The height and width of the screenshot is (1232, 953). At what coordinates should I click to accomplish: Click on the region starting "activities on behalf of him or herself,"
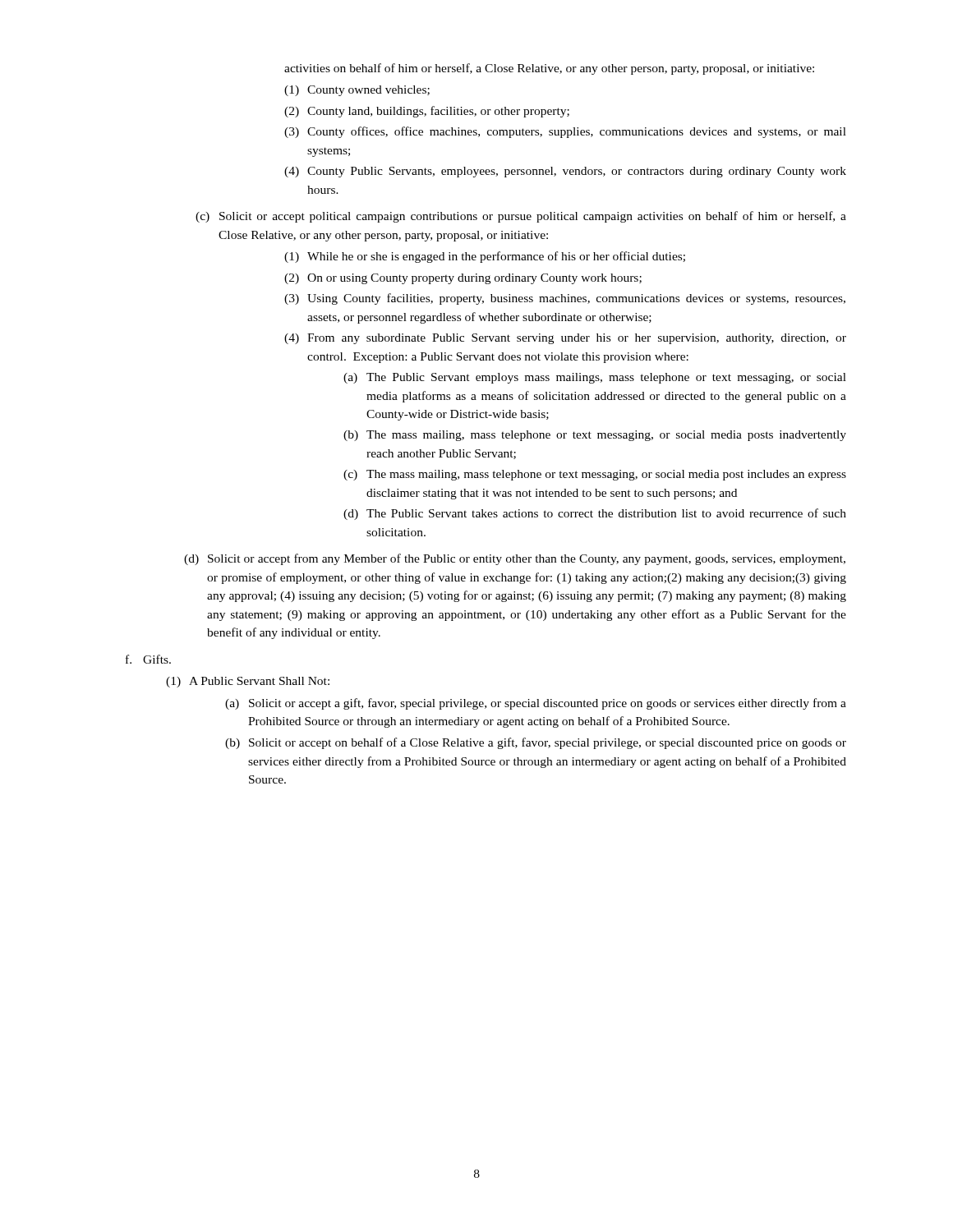pos(550,68)
